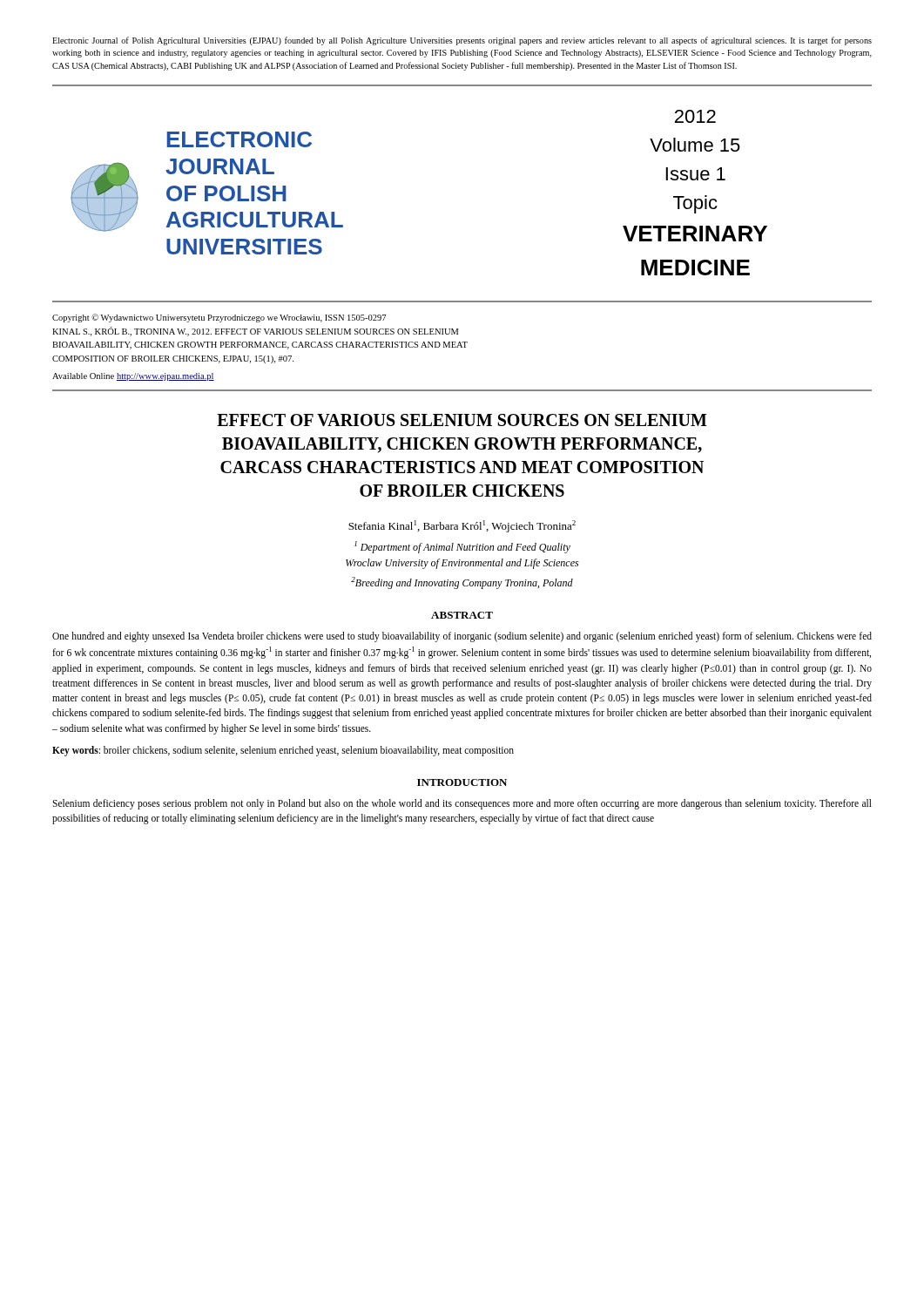Screen dimensions: 1307x924
Task: Locate the block of text that opens with "Stefania Kinal1, Barbara Król1, Wojciech"
Action: [462, 525]
